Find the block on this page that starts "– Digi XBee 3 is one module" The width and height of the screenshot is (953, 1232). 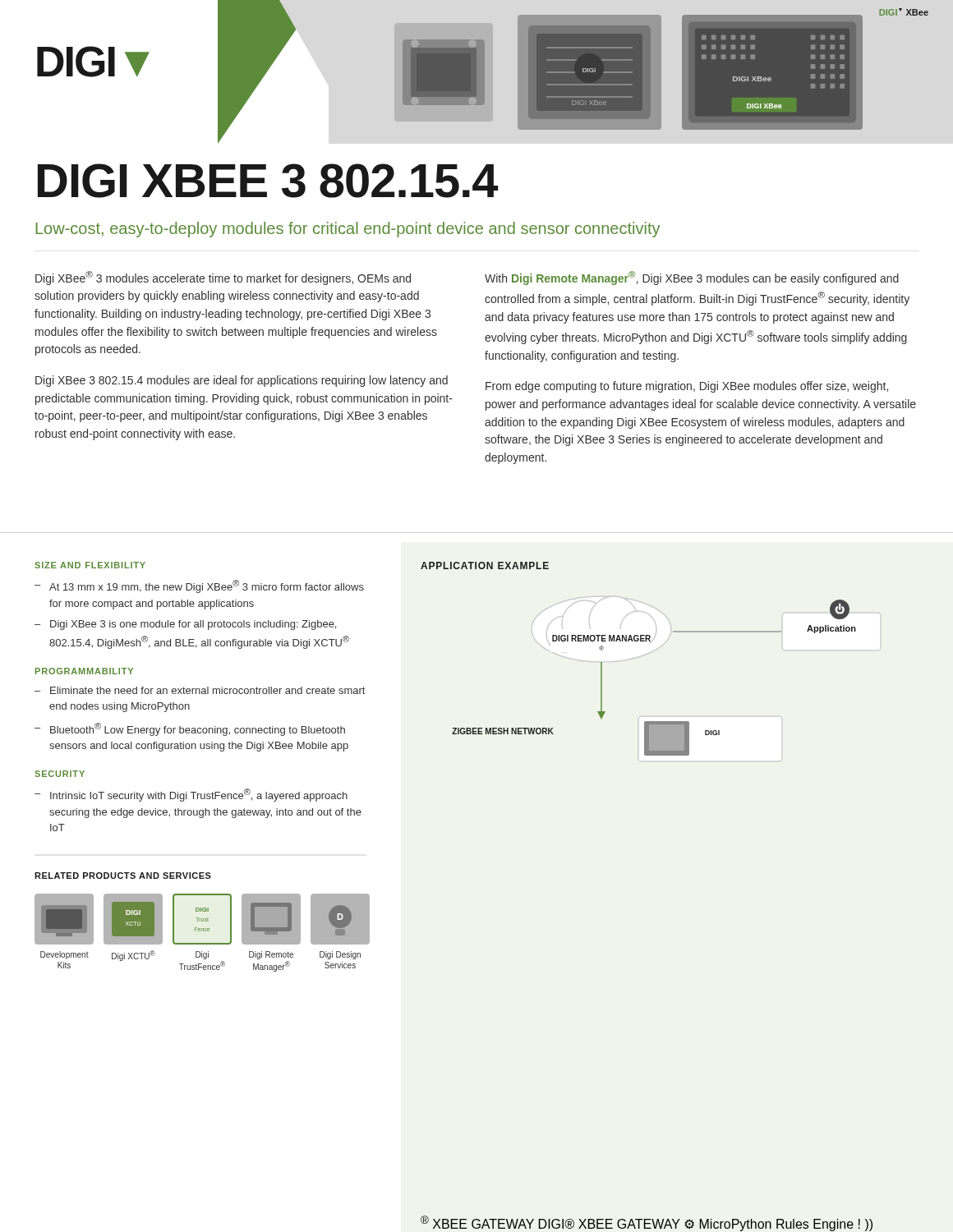pyautogui.click(x=192, y=633)
